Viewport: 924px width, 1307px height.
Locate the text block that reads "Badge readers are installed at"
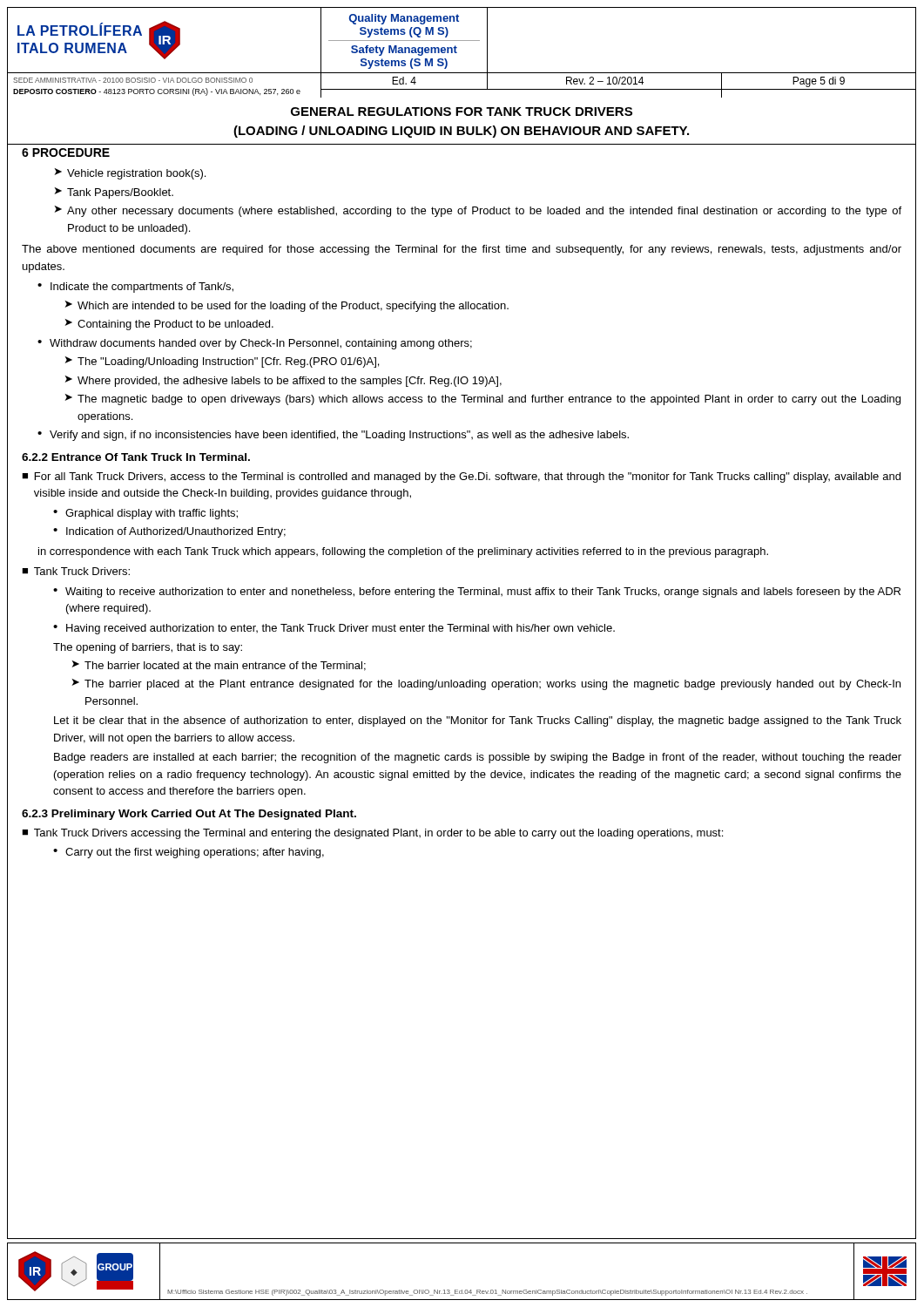coord(477,774)
